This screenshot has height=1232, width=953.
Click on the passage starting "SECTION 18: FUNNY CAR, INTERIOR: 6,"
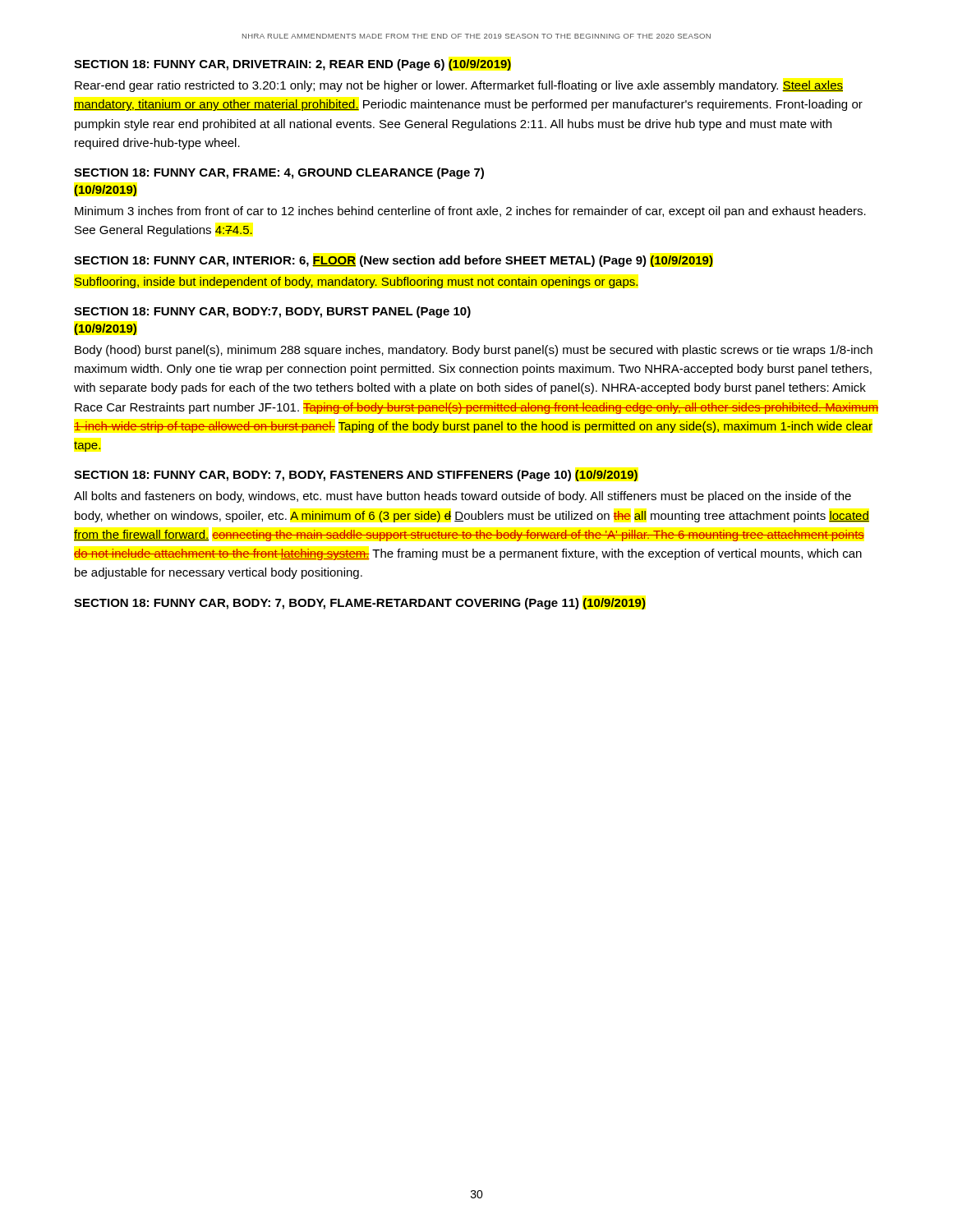click(x=393, y=260)
